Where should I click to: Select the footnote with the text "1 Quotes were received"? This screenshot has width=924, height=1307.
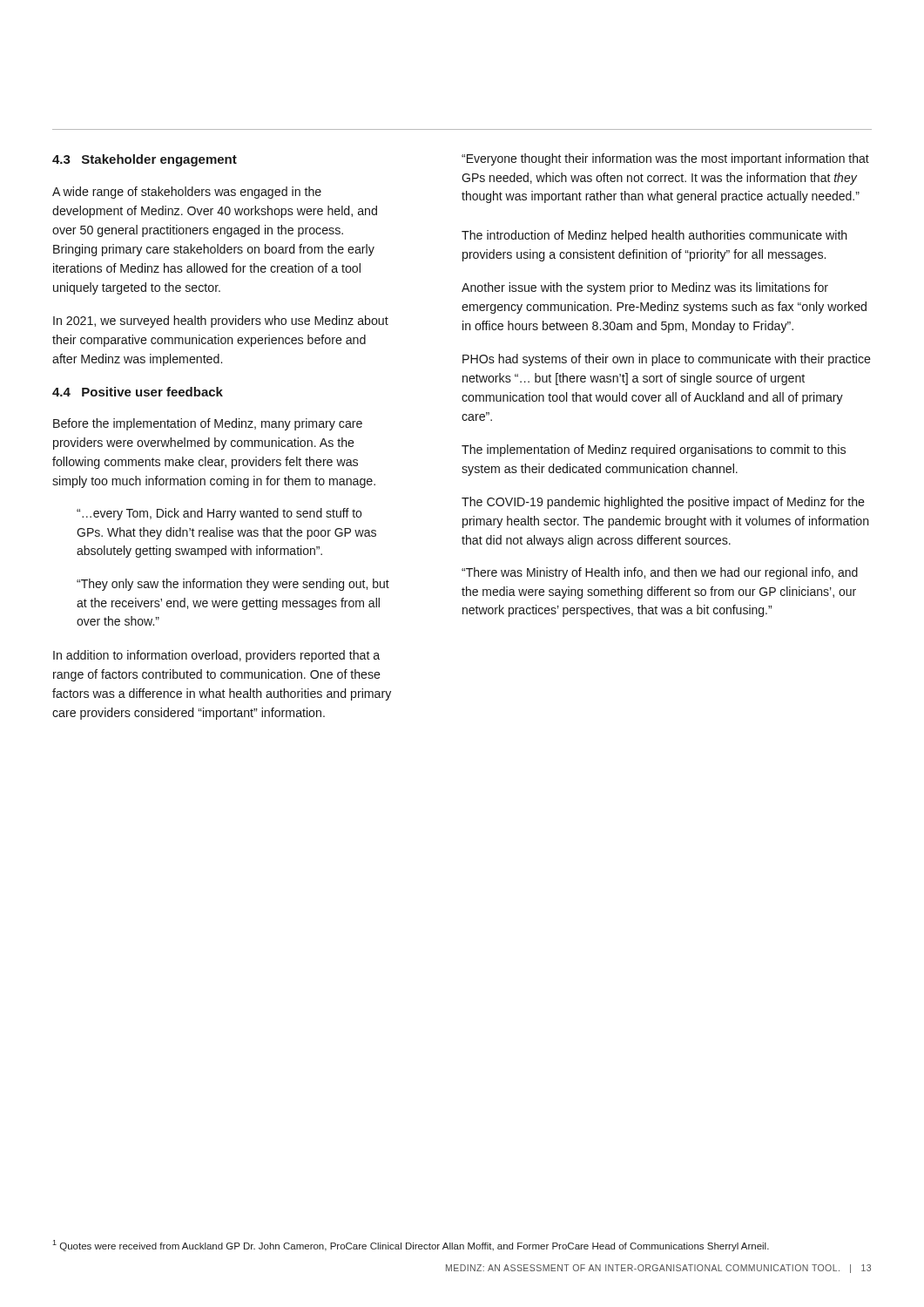point(411,1244)
